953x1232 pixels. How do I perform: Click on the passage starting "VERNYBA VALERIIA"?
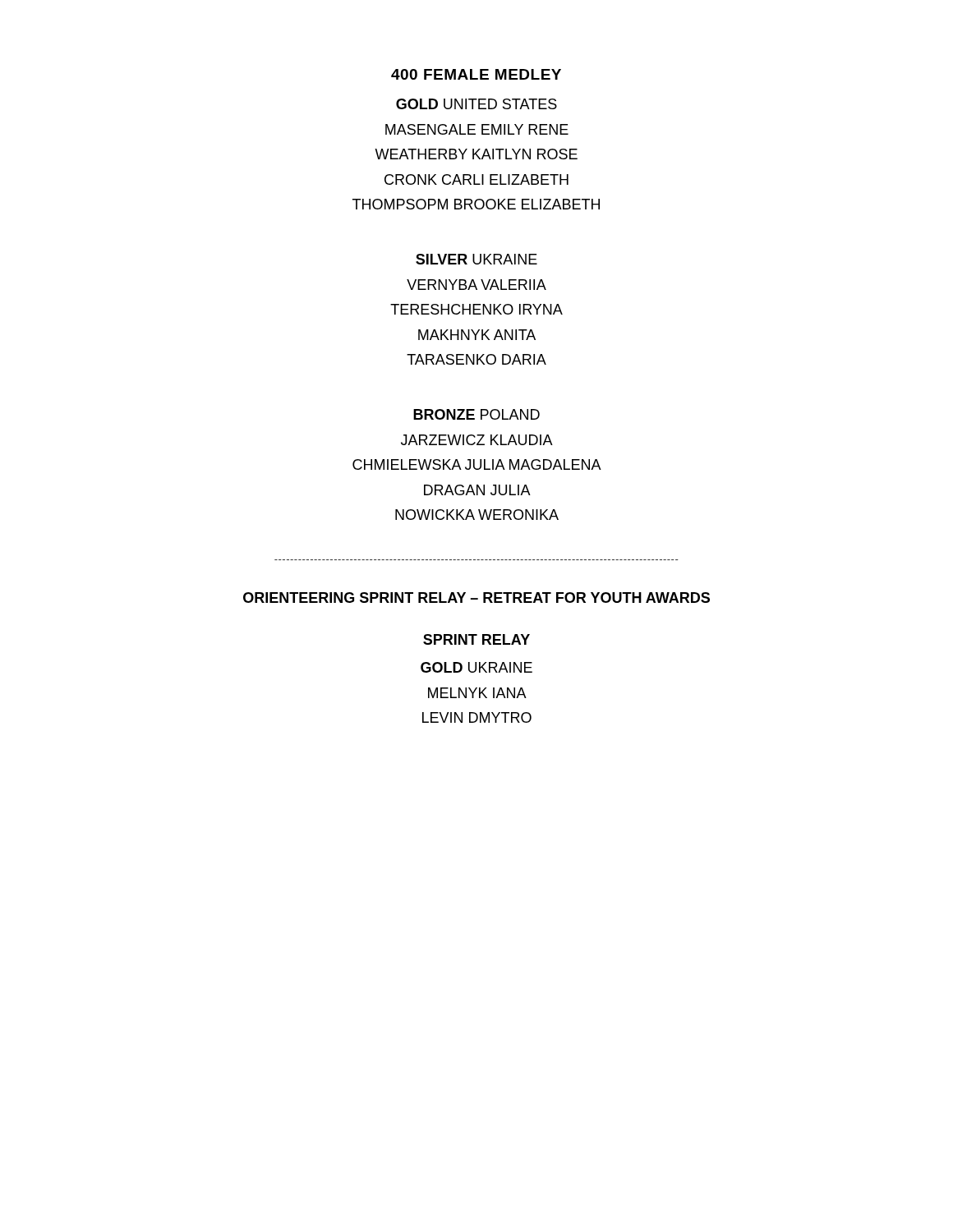point(476,285)
